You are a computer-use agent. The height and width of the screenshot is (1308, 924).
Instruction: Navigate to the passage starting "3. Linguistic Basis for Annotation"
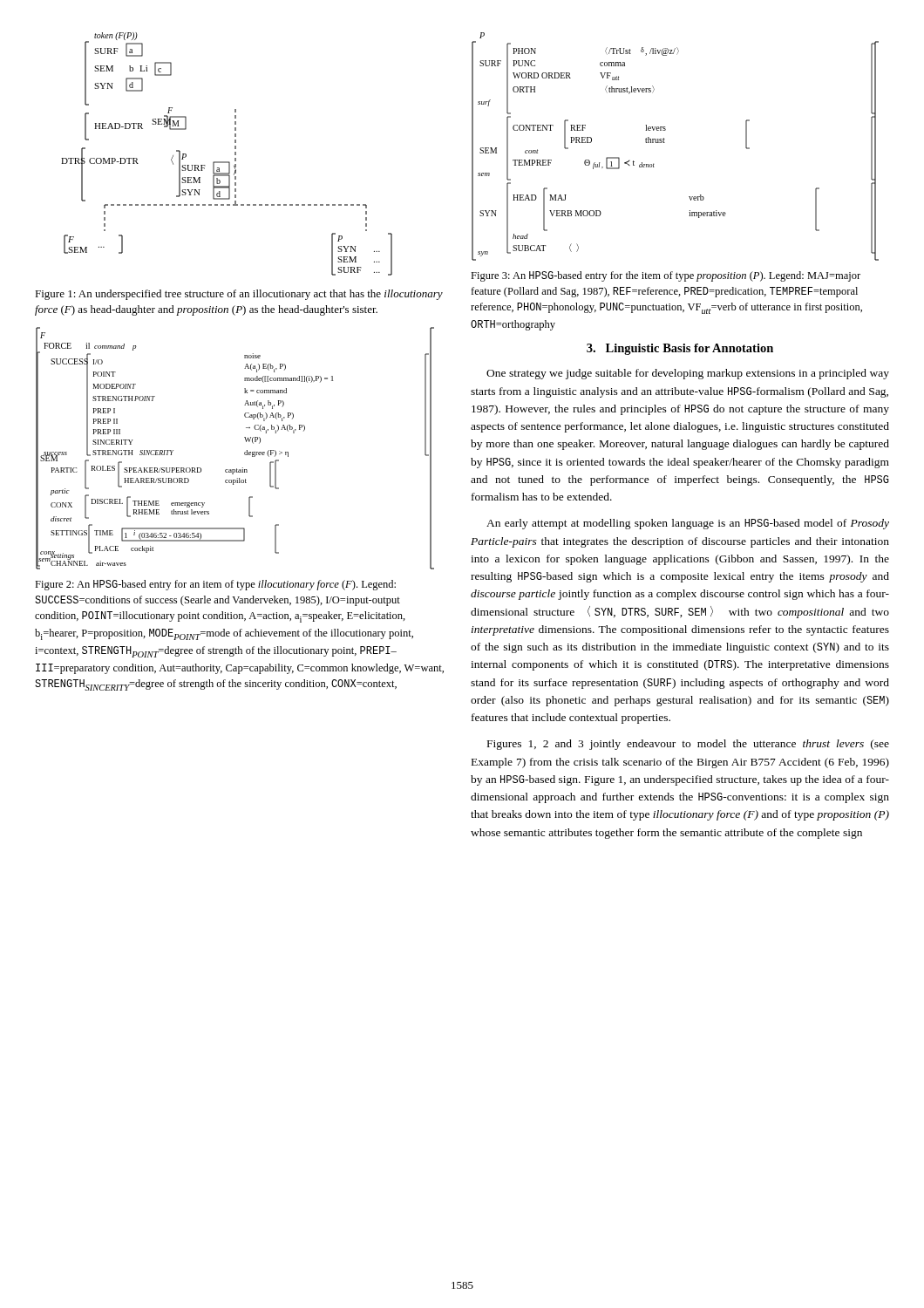coord(680,348)
